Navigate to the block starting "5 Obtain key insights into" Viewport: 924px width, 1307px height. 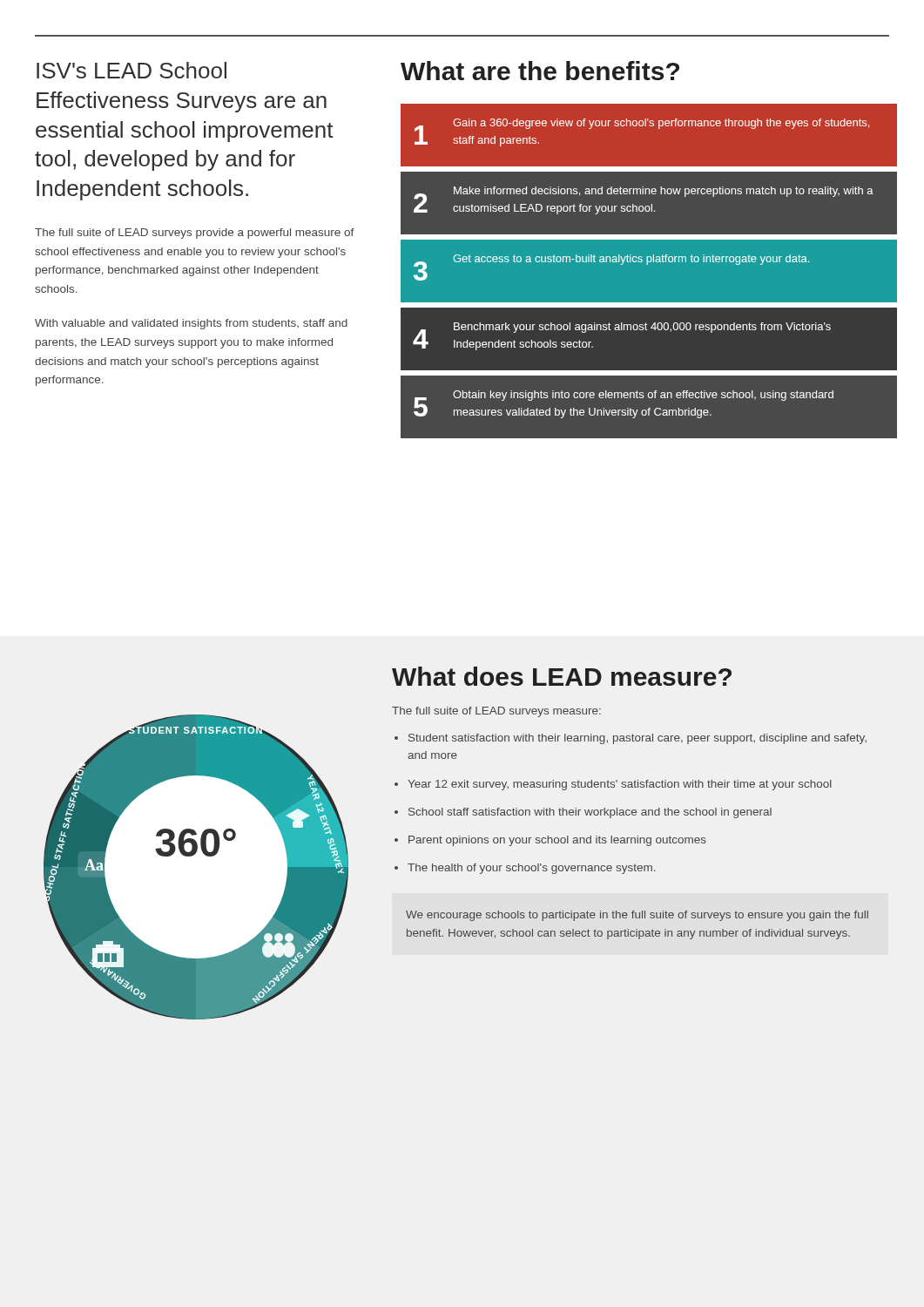coord(649,407)
